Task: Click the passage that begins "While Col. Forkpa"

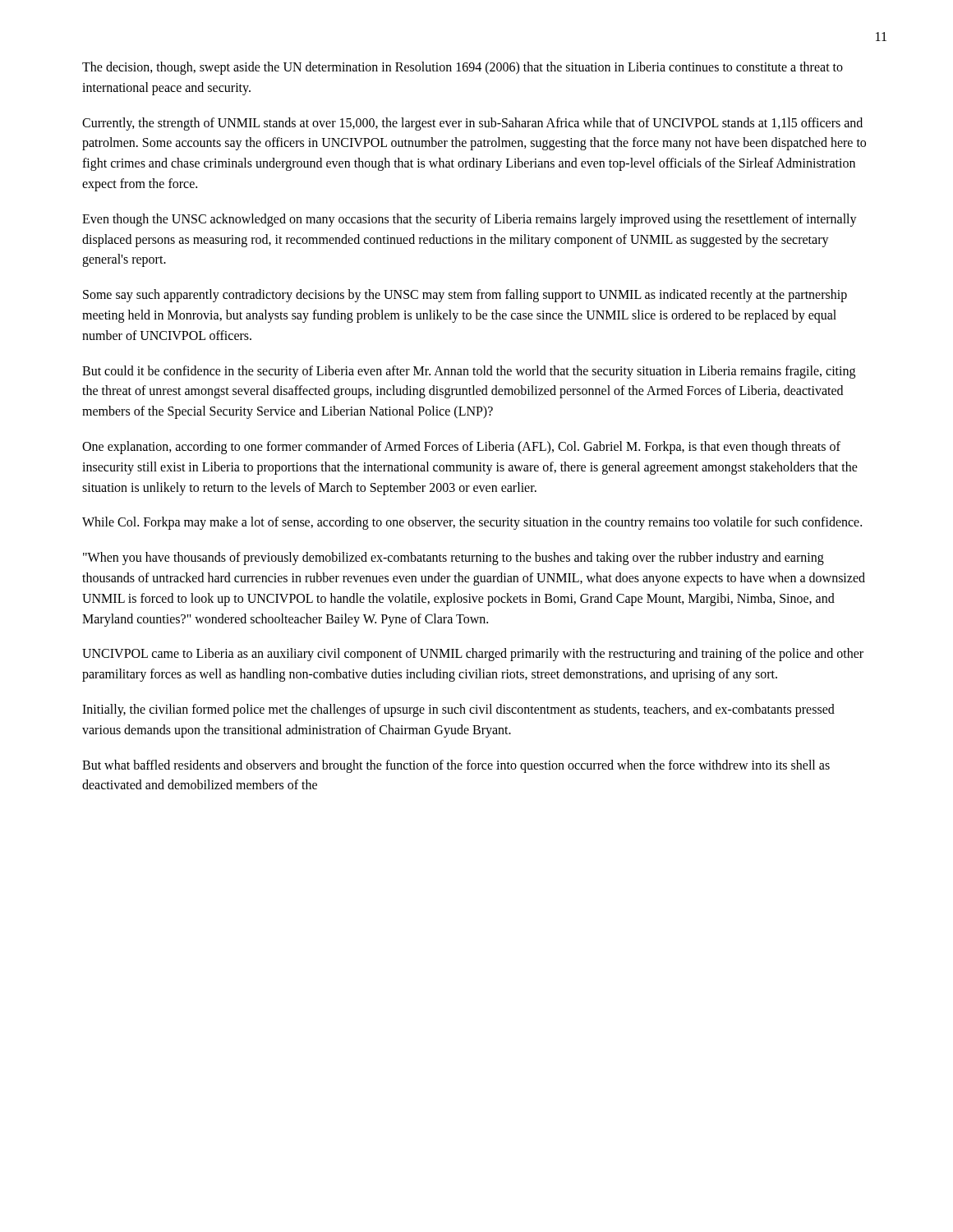Action: click(472, 522)
